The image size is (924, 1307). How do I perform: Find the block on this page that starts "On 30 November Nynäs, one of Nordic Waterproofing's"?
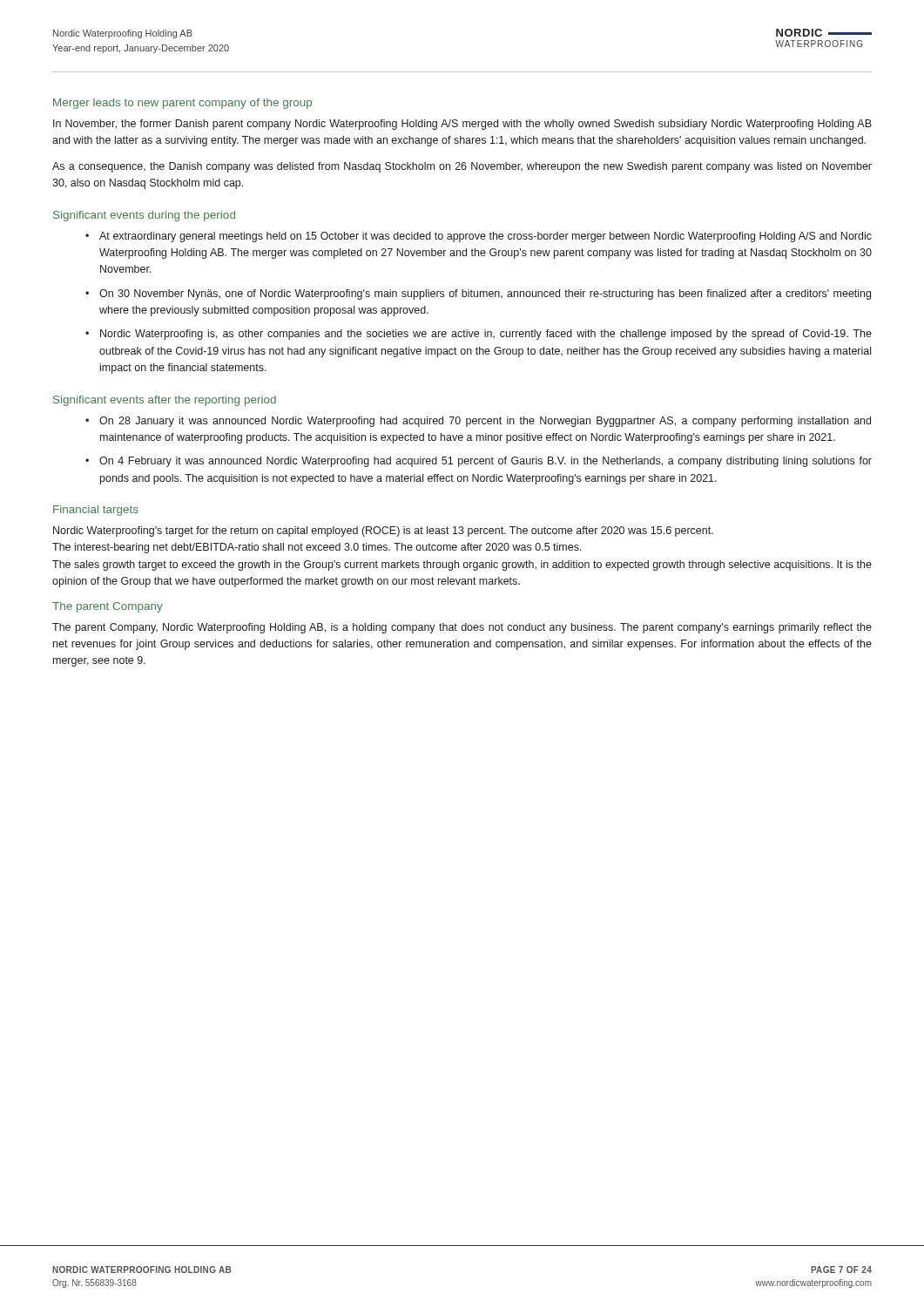[485, 302]
